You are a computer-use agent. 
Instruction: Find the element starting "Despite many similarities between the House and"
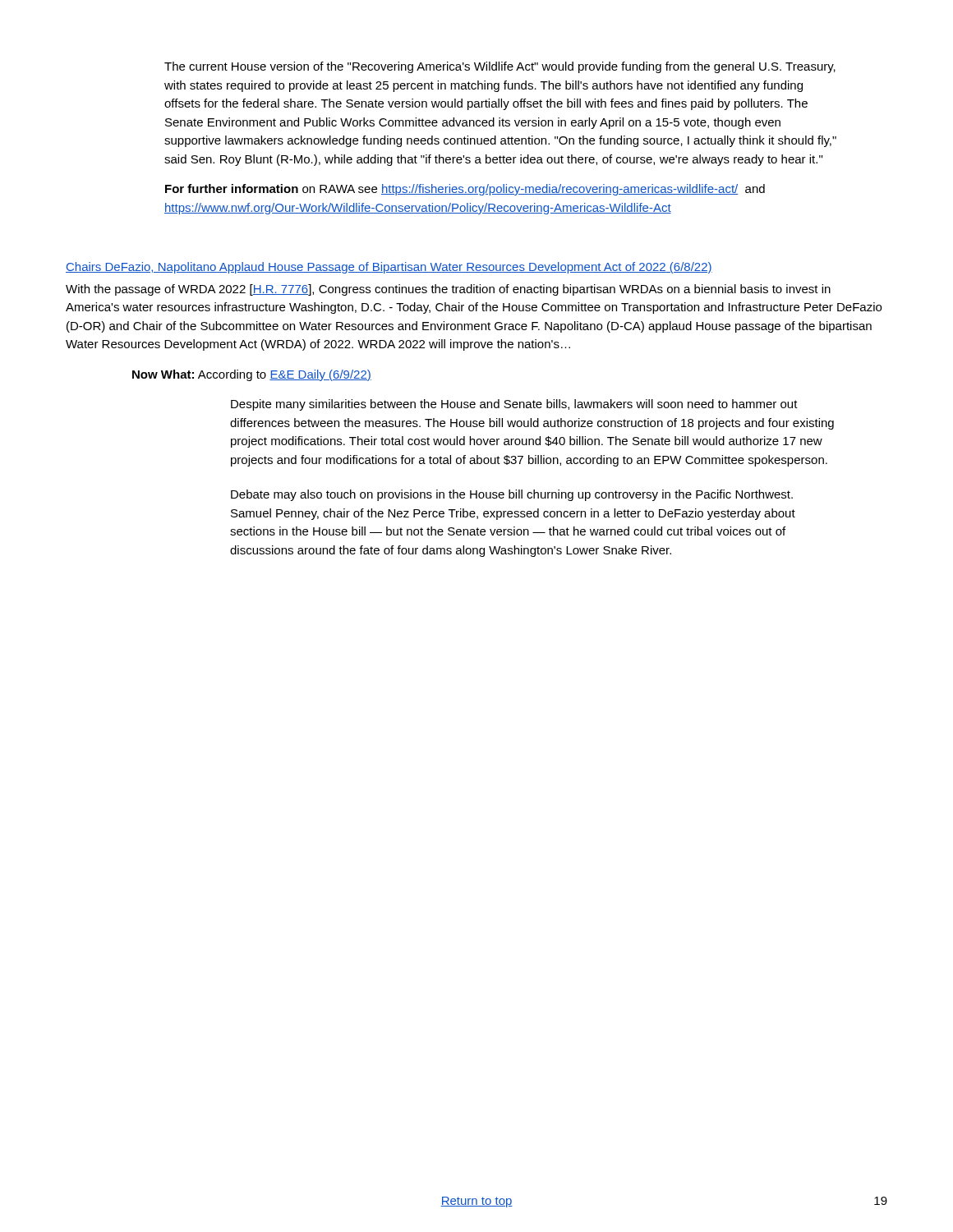pyautogui.click(x=532, y=431)
